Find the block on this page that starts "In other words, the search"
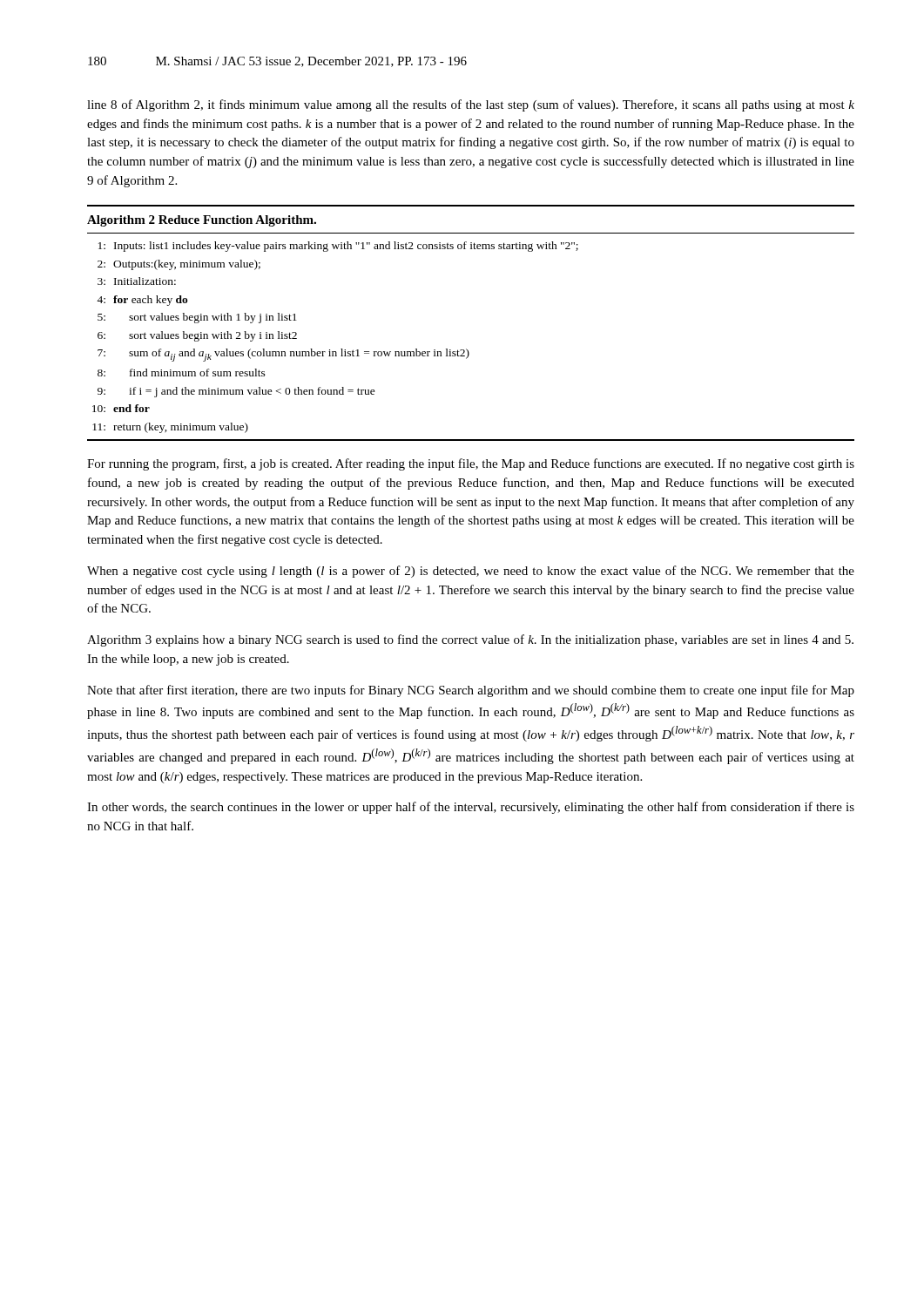This screenshot has width=924, height=1307. point(471,817)
